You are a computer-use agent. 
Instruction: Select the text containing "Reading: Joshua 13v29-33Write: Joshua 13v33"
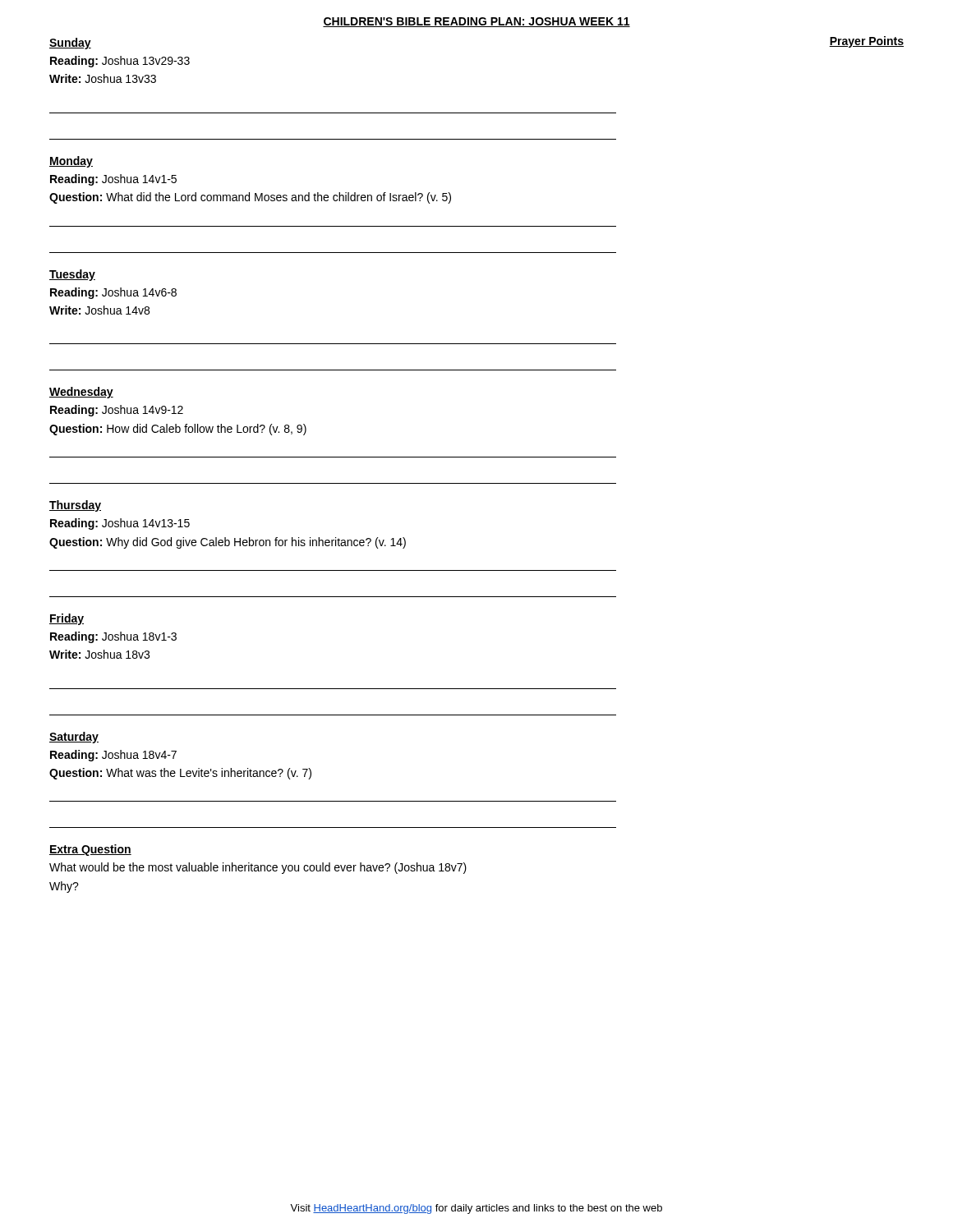pyautogui.click(x=120, y=70)
